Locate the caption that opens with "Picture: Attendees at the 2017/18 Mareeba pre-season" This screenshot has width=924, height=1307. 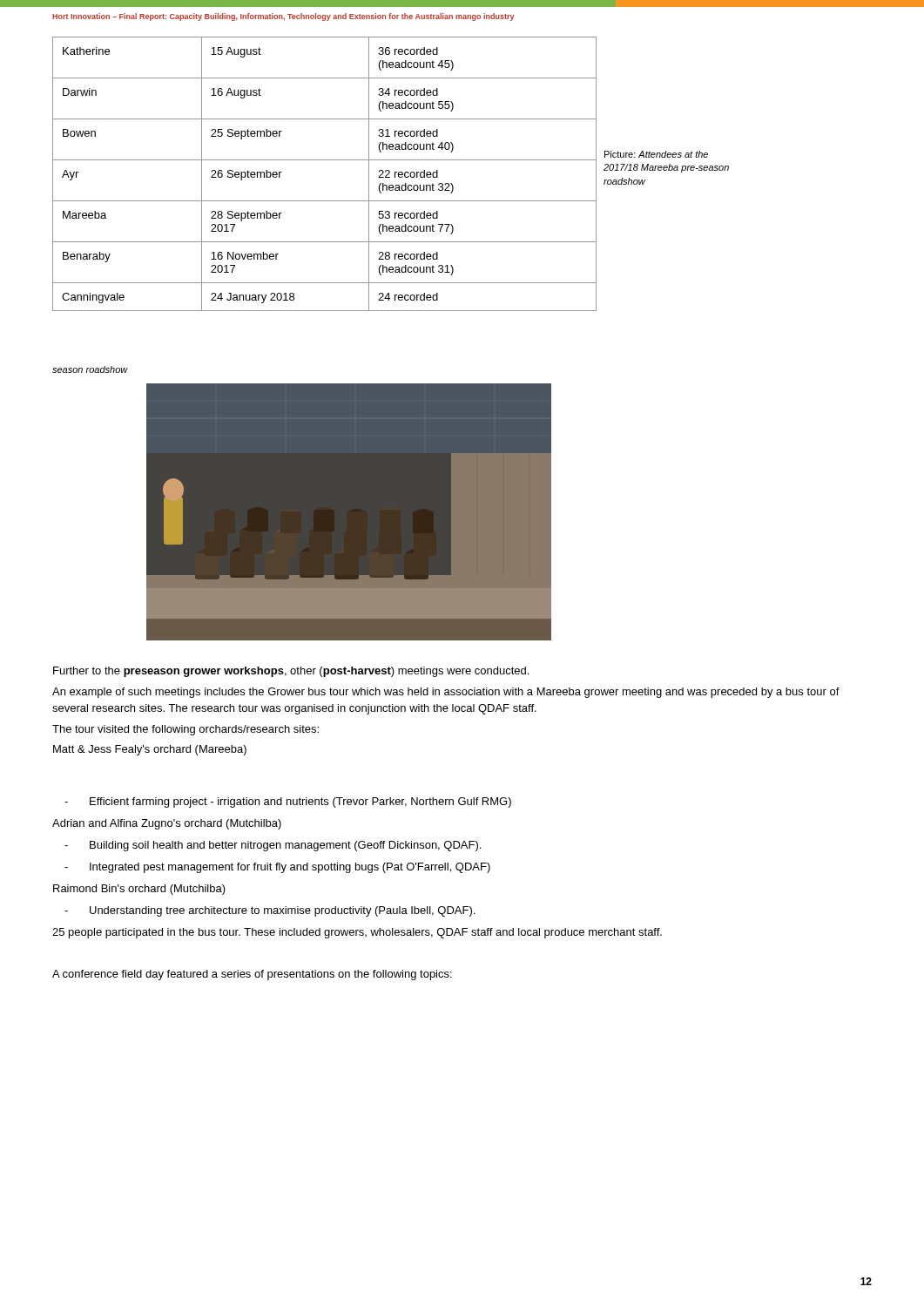tap(666, 168)
